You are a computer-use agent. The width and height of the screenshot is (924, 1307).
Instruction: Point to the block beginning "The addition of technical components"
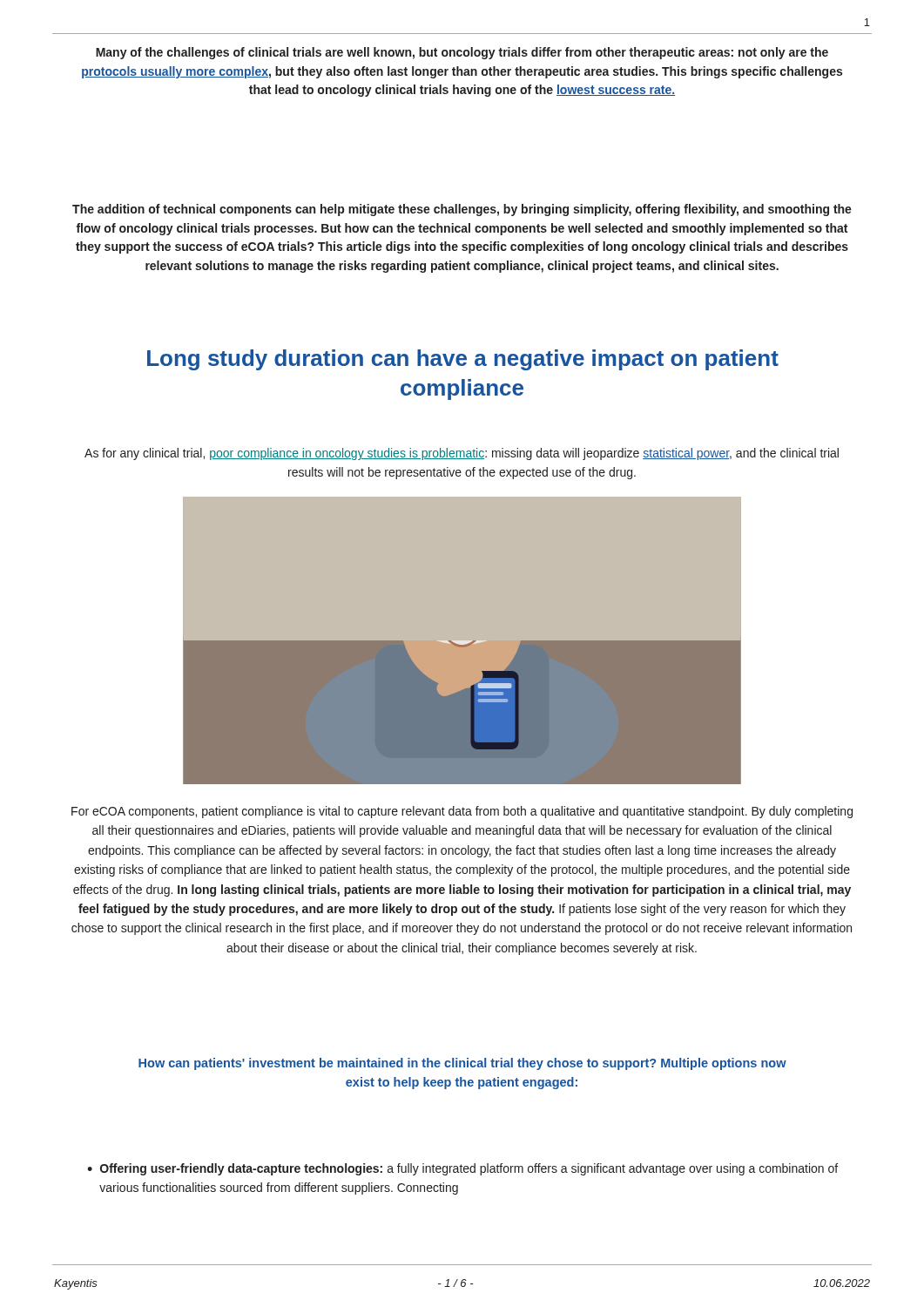462,237
